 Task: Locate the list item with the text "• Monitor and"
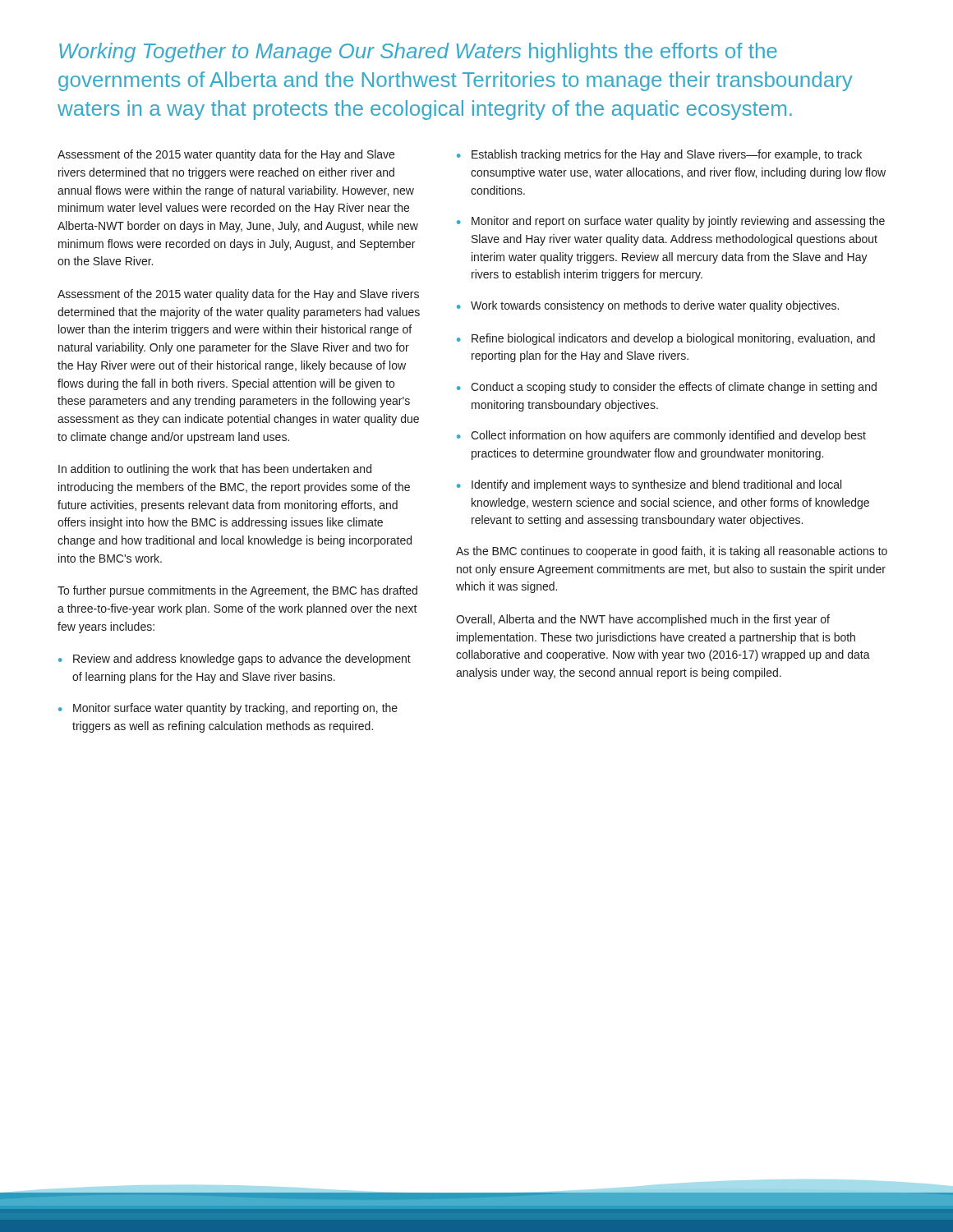tap(676, 249)
